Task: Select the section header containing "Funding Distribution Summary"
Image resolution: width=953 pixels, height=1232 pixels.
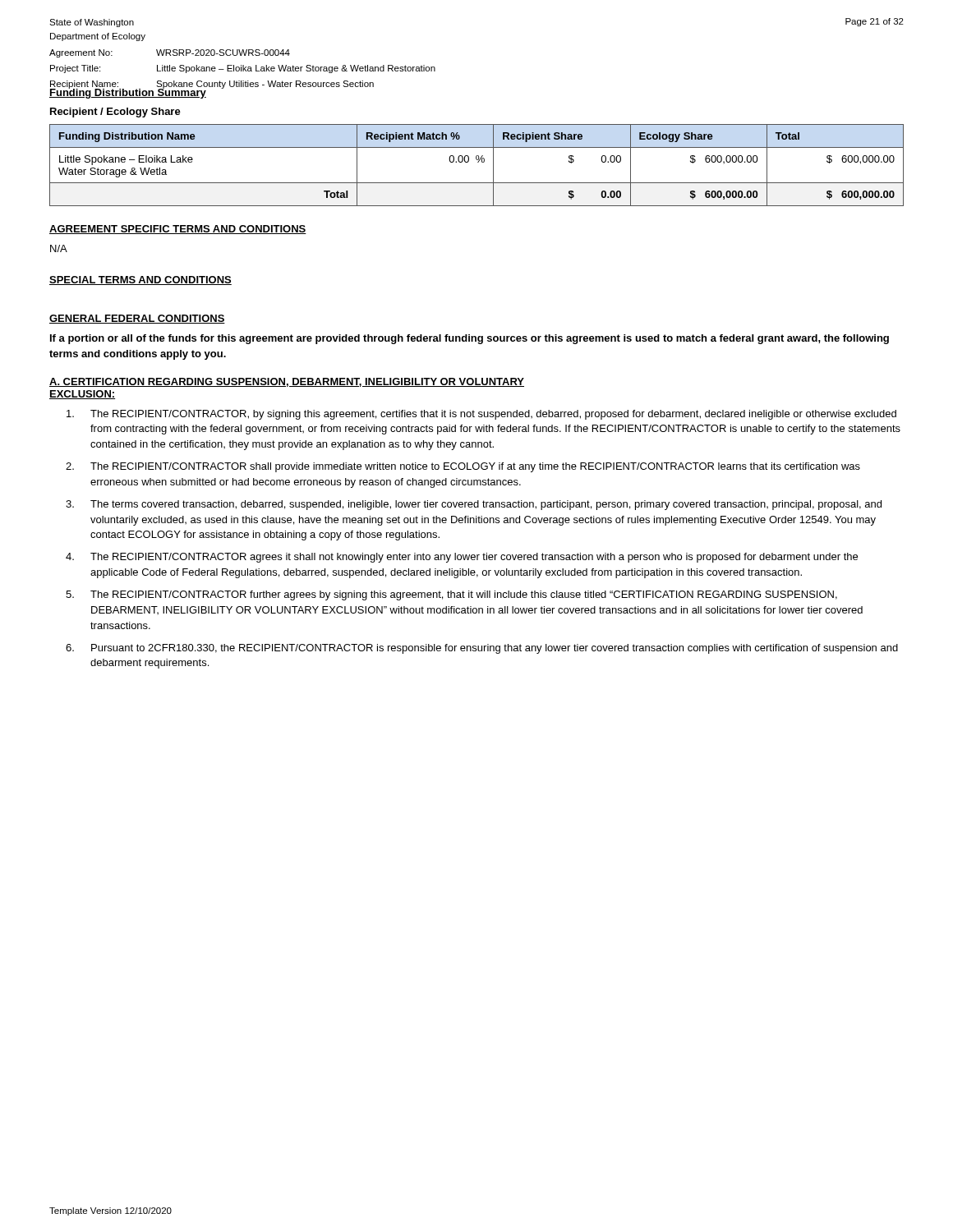Action: pyautogui.click(x=128, y=92)
